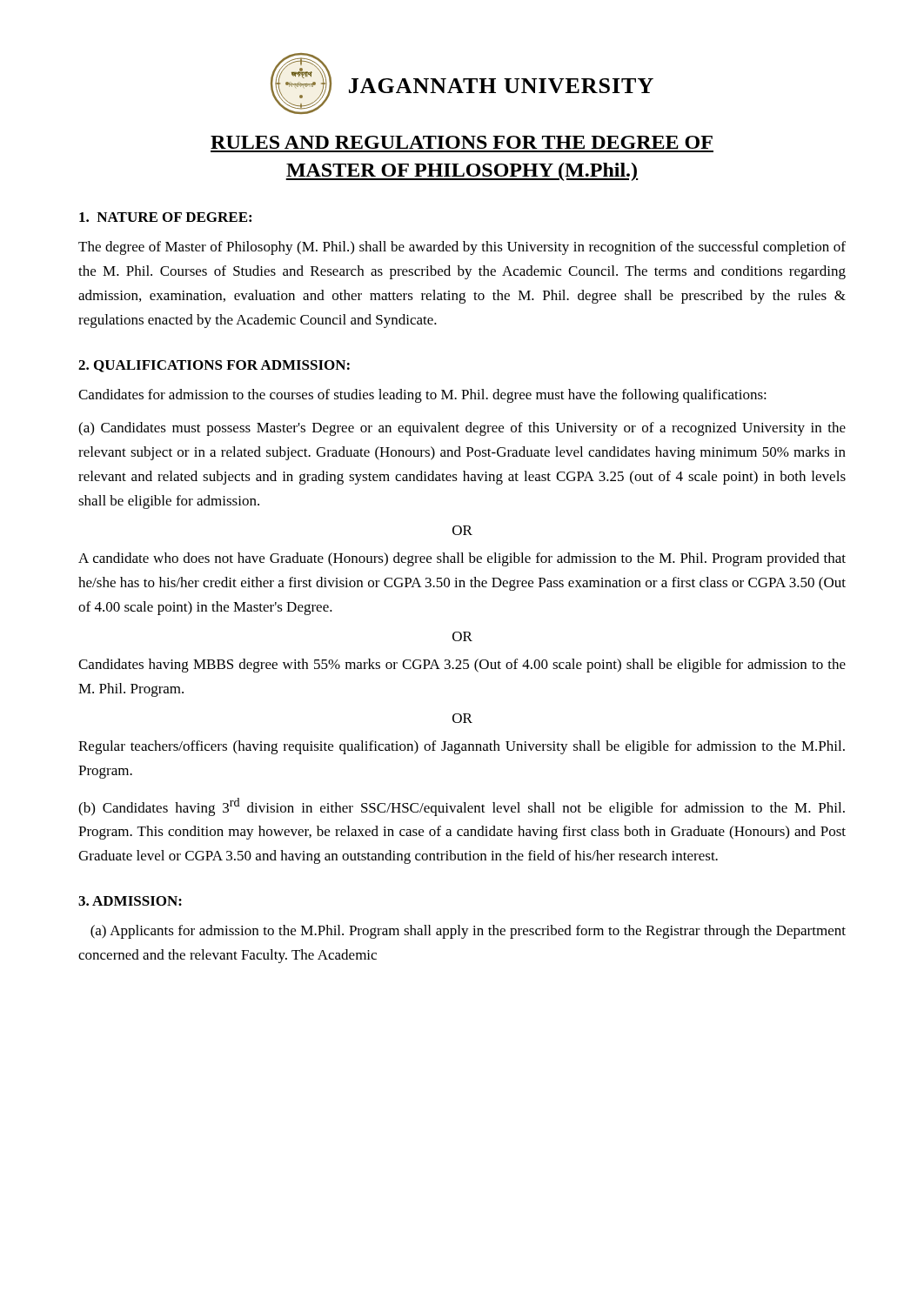Viewport: 924px width, 1305px height.
Task: Find the text block that reads "A candidate who does not have Graduate"
Action: 462,583
